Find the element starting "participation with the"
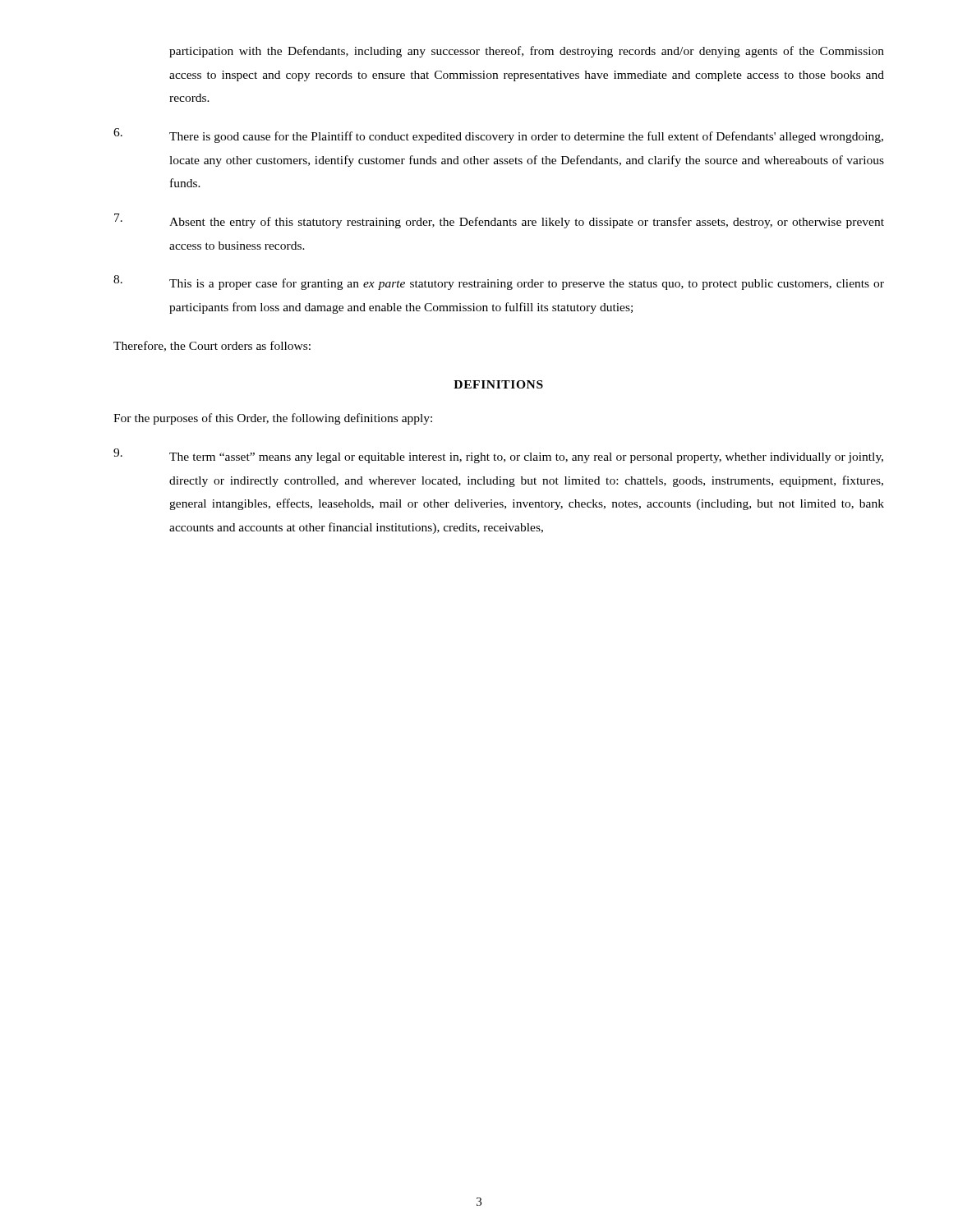This screenshot has height=1232, width=958. point(527,74)
